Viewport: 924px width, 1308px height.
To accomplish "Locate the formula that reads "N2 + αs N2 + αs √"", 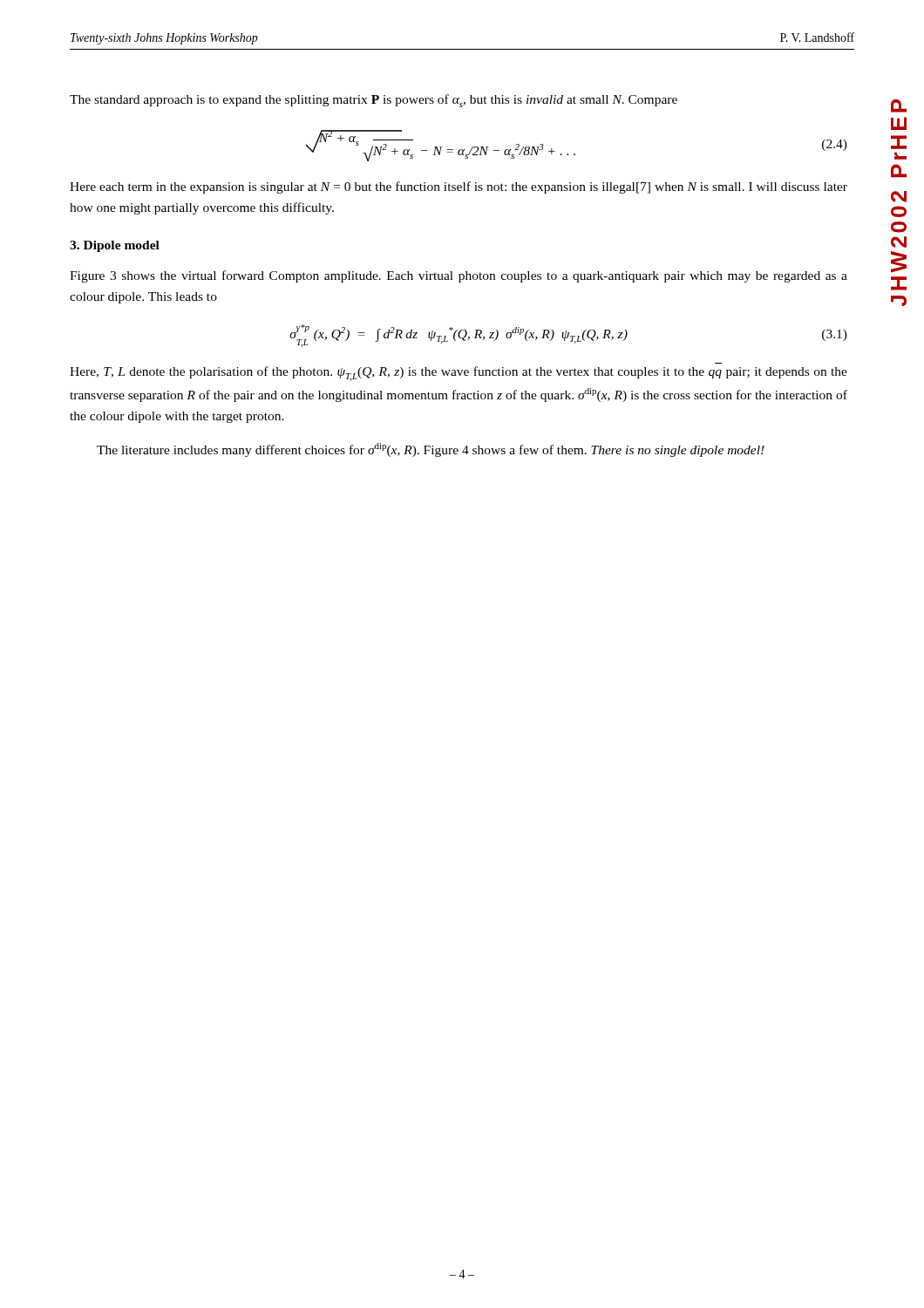I will tap(577, 144).
